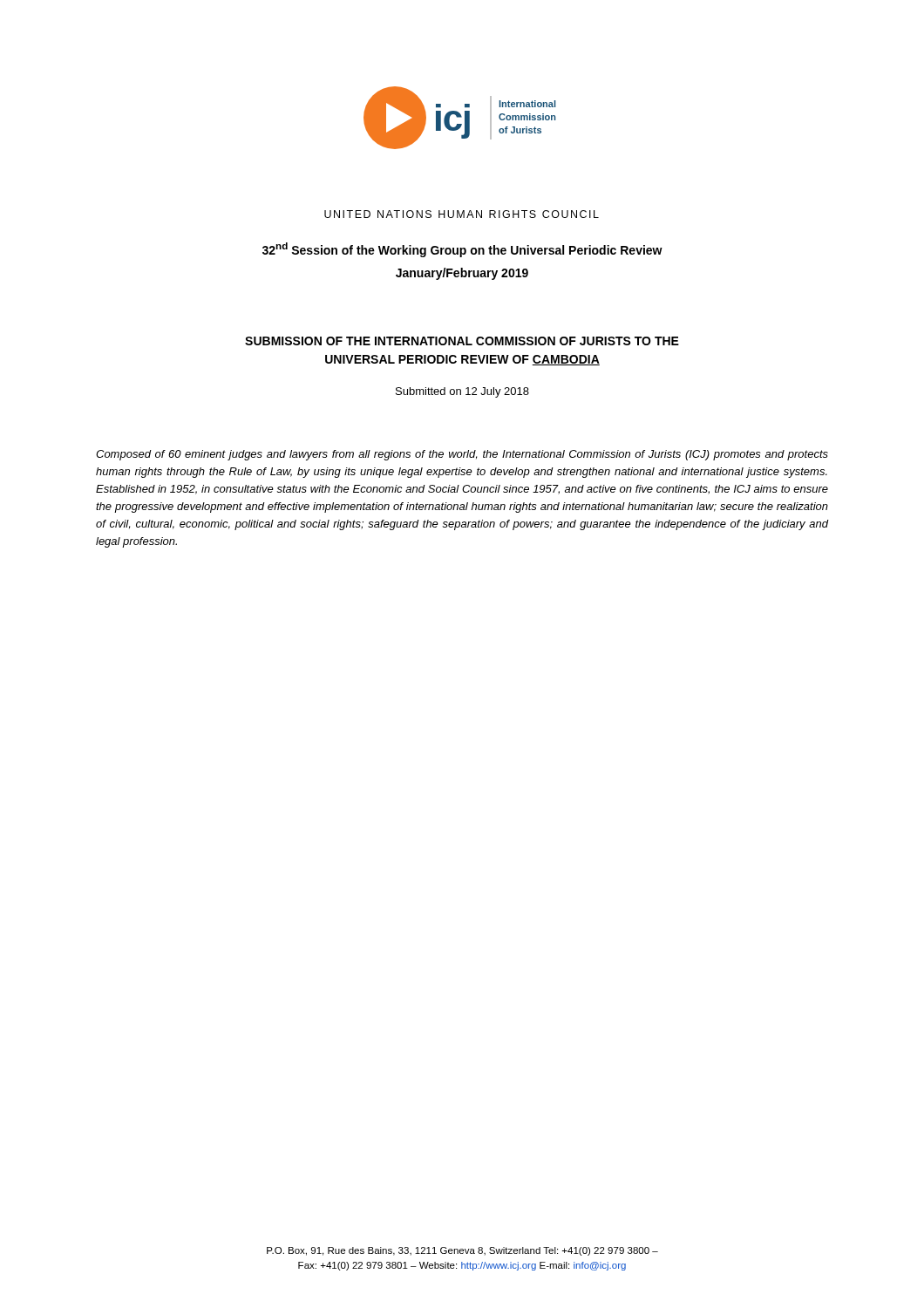Click on the text starting "Composed of 60 eminent judges and lawyers"
The image size is (924, 1308).
click(x=462, y=497)
